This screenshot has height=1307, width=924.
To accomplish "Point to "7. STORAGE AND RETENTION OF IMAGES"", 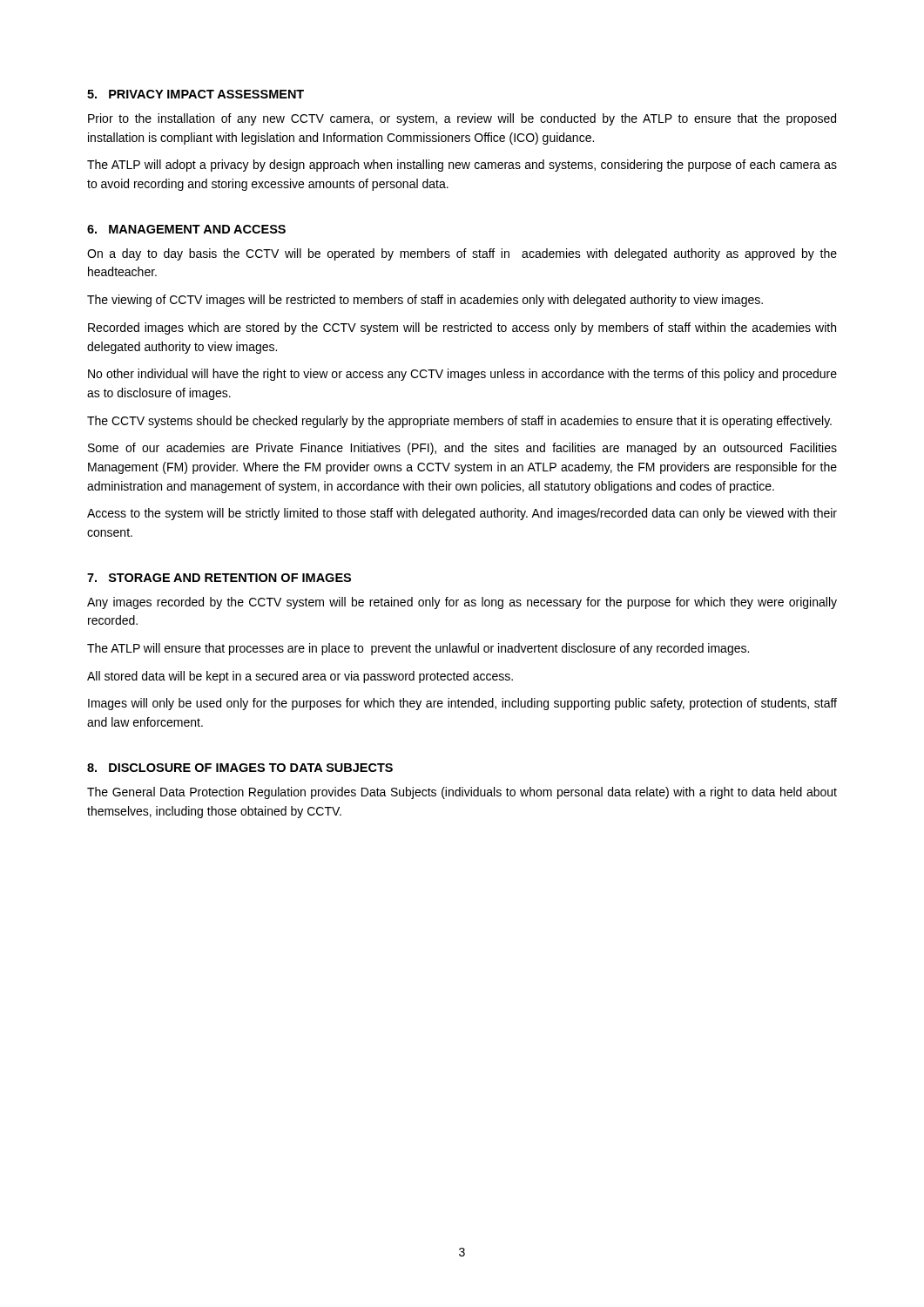I will coord(219,577).
